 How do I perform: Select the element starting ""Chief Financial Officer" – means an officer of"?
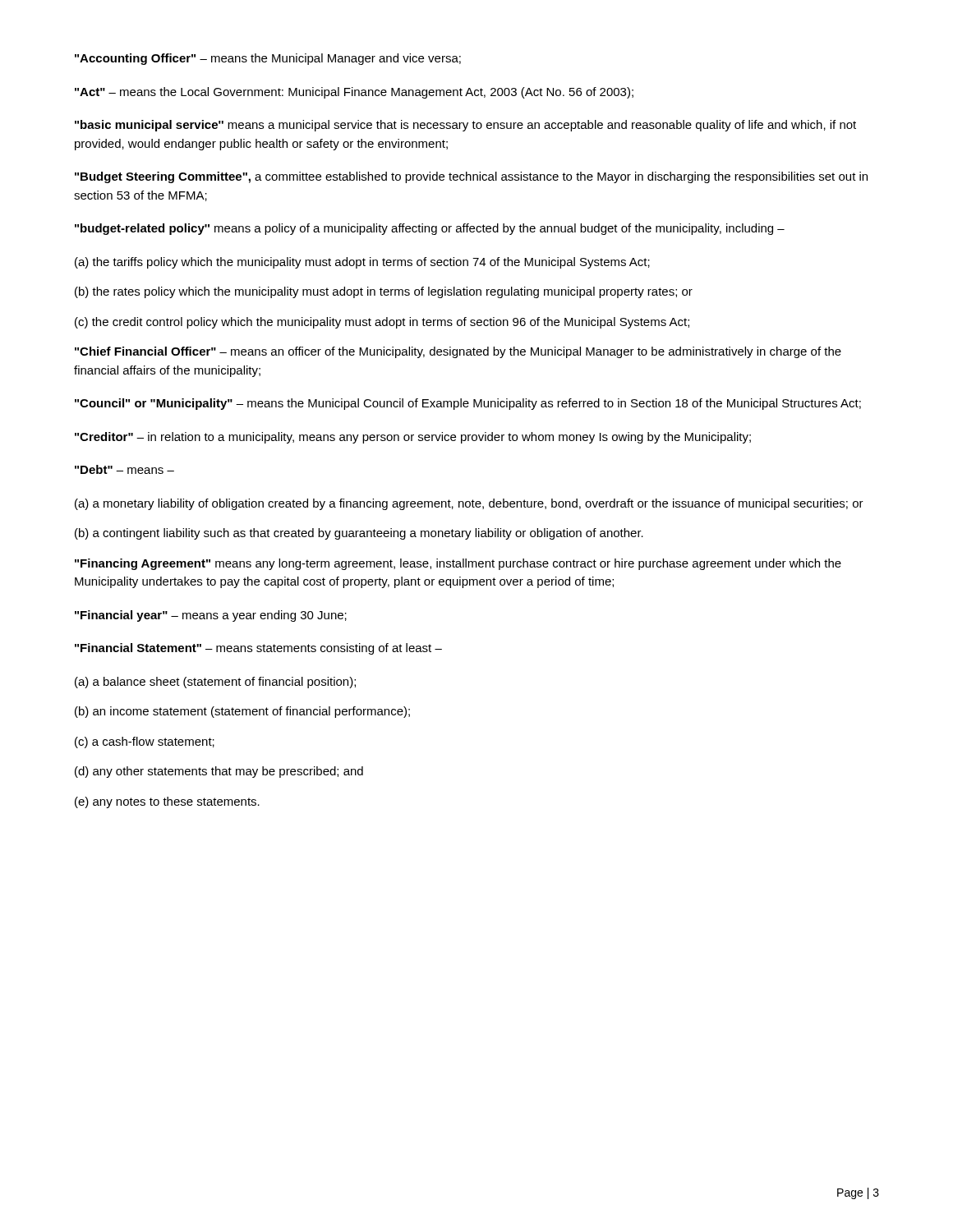[458, 360]
